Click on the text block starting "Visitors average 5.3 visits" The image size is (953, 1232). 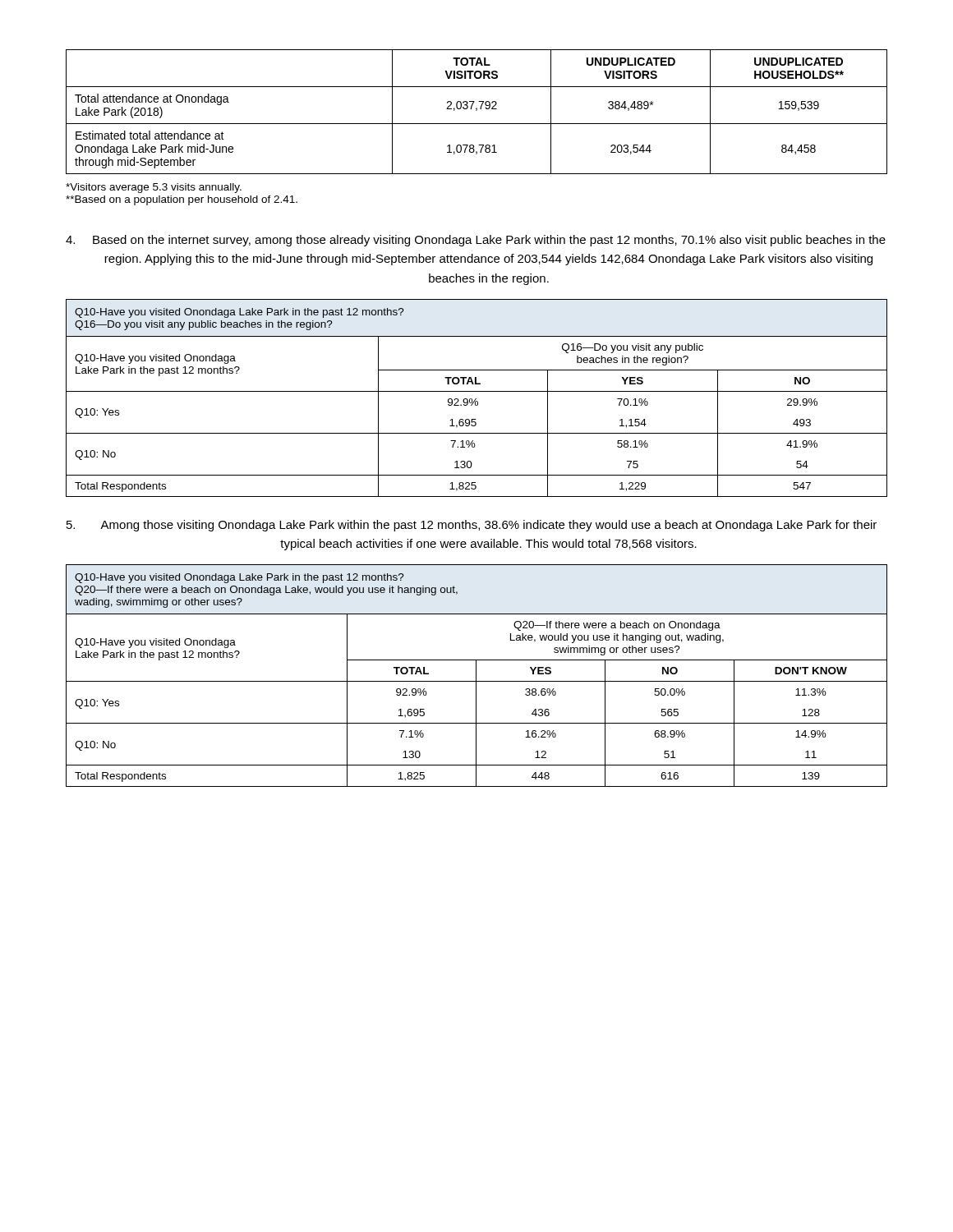(x=182, y=193)
